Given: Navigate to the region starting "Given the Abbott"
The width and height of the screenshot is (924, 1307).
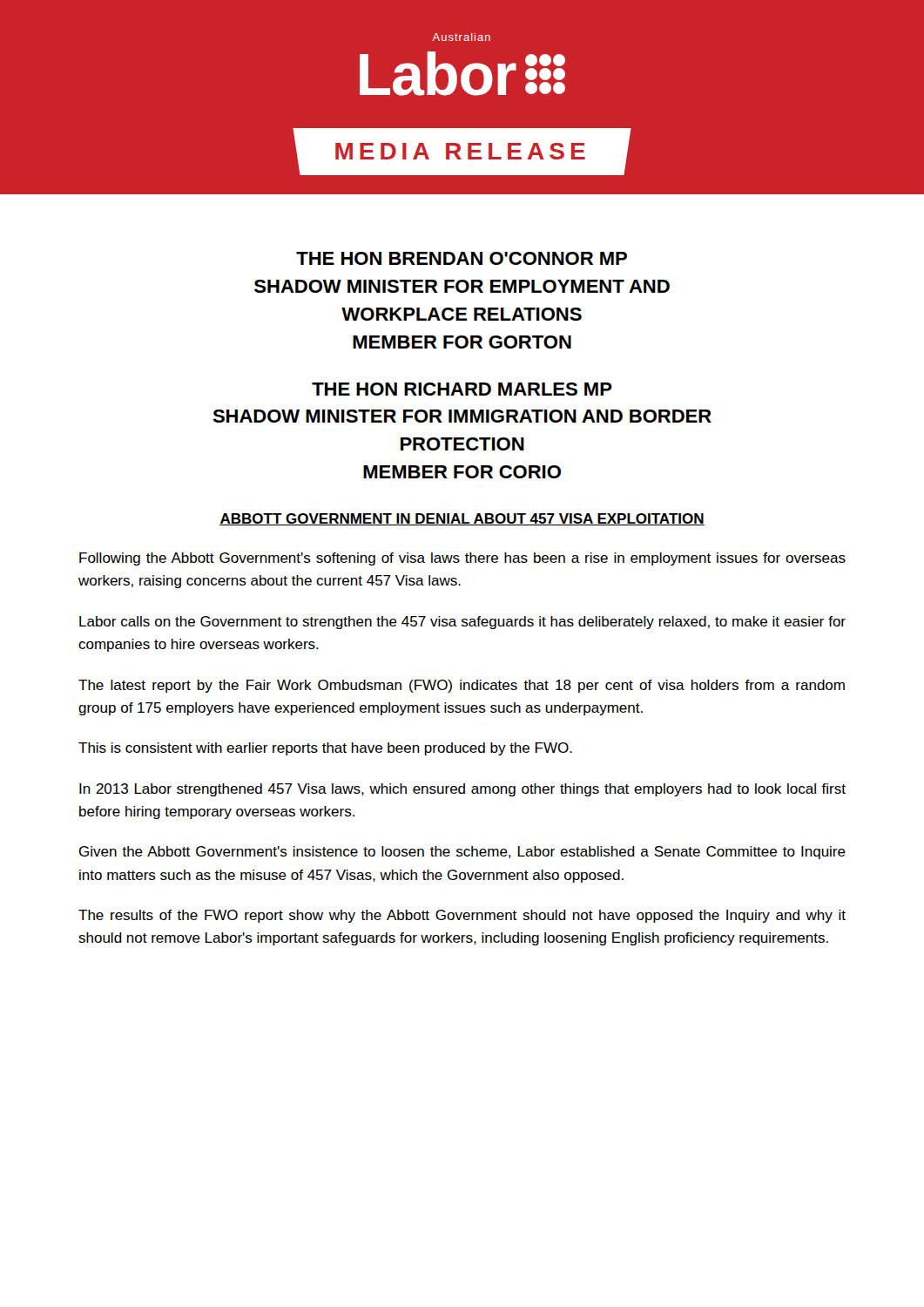Looking at the screenshot, I should pyautogui.click(x=462, y=863).
